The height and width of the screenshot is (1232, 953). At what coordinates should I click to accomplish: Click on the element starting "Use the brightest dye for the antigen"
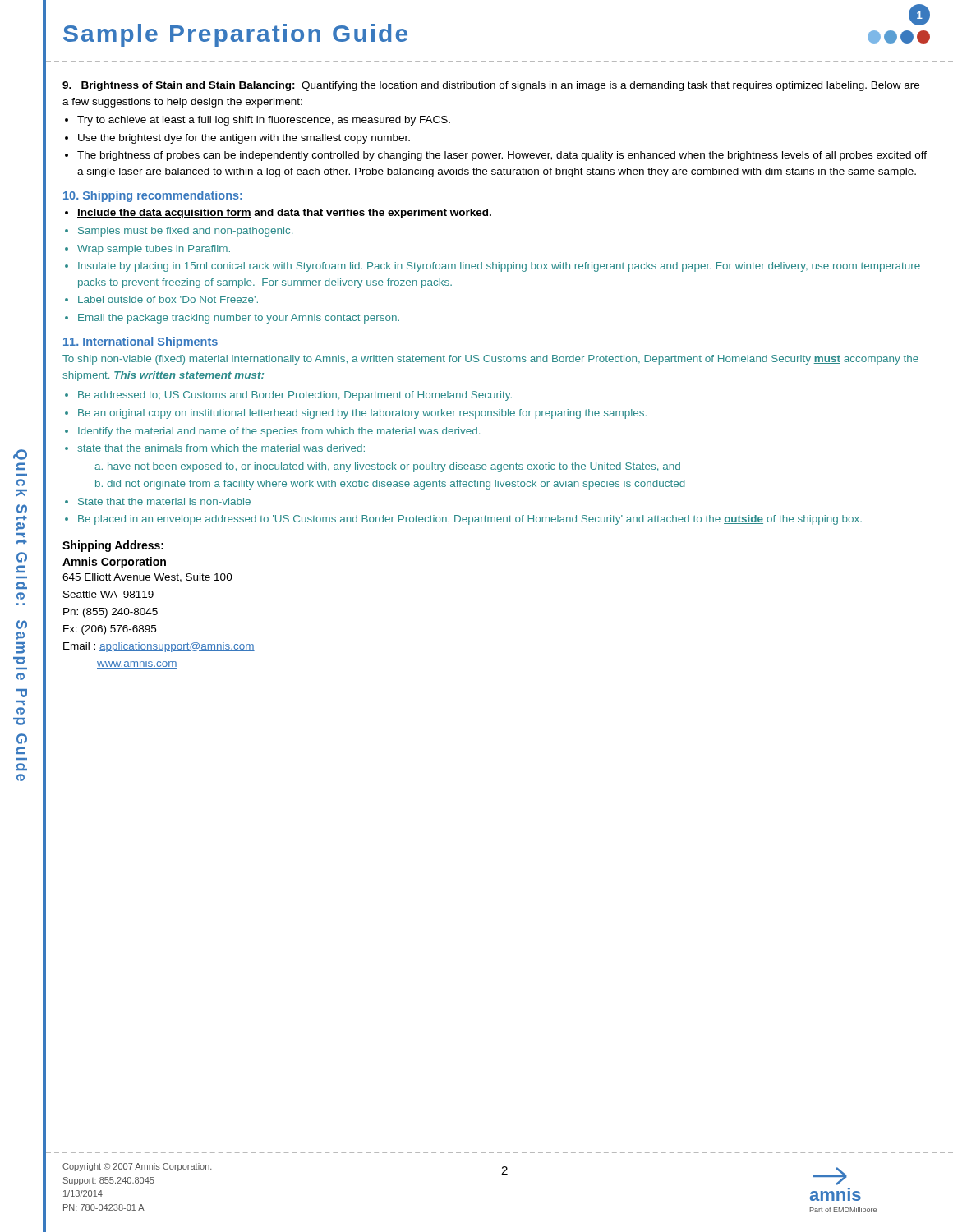tap(244, 139)
